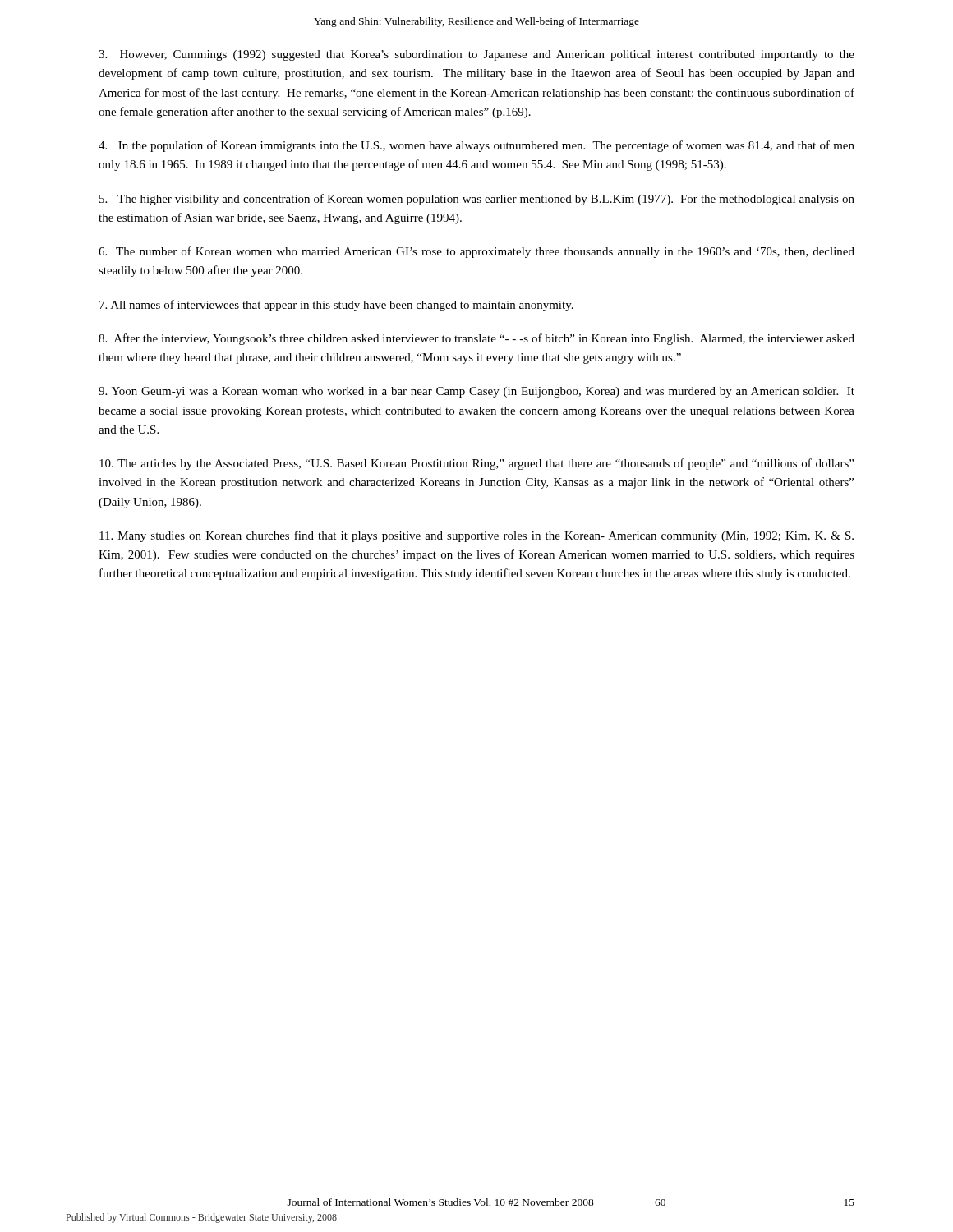Point to the region starting "8. After the interview, Youngsook’s three children asked"
953x1232 pixels.
pyautogui.click(x=476, y=348)
